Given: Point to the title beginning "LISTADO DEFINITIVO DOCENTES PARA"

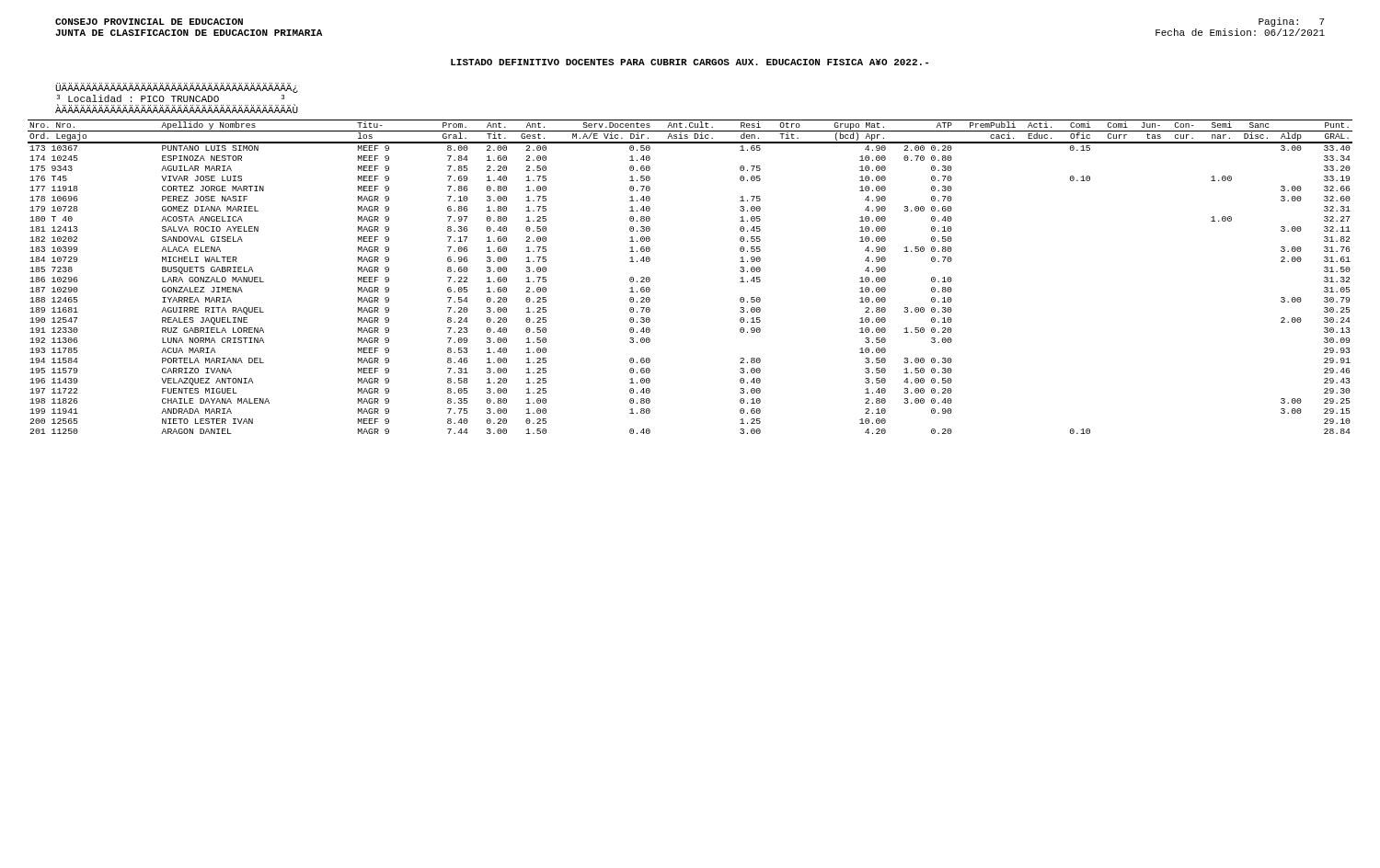Looking at the screenshot, I should 690,63.
